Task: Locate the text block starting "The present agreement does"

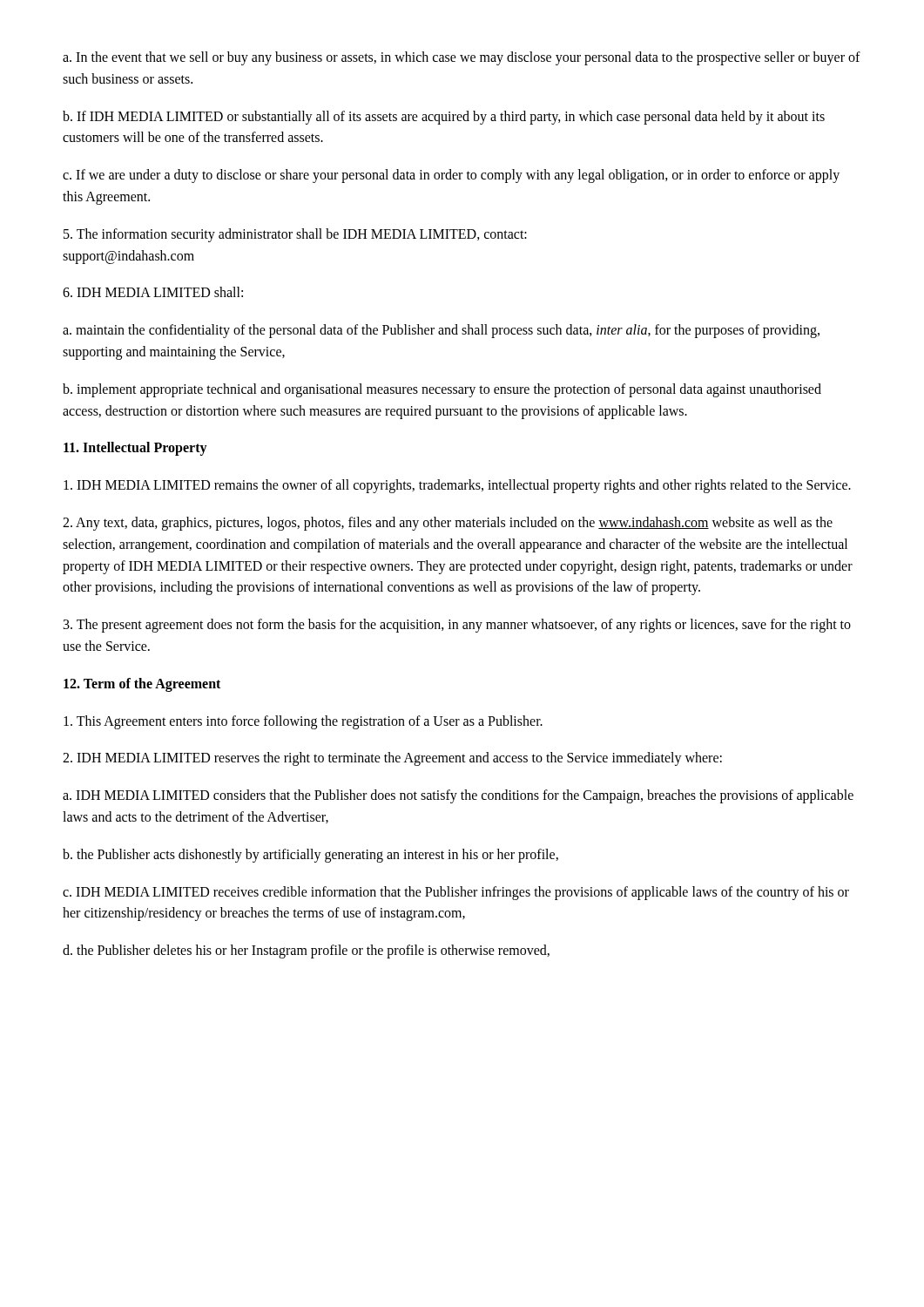Action: pos(457,635)
